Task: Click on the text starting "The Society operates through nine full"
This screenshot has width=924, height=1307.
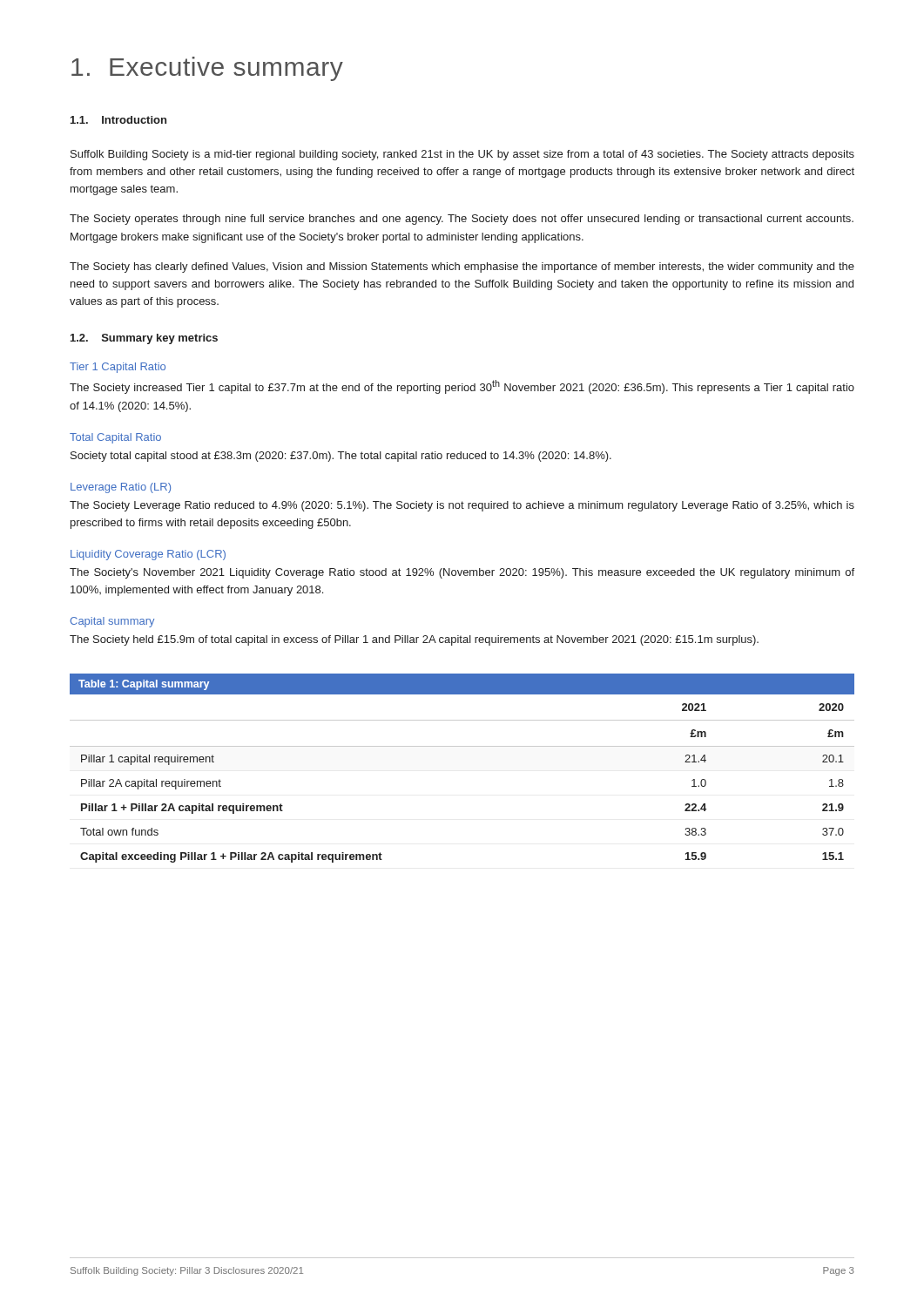Action: 462,227
